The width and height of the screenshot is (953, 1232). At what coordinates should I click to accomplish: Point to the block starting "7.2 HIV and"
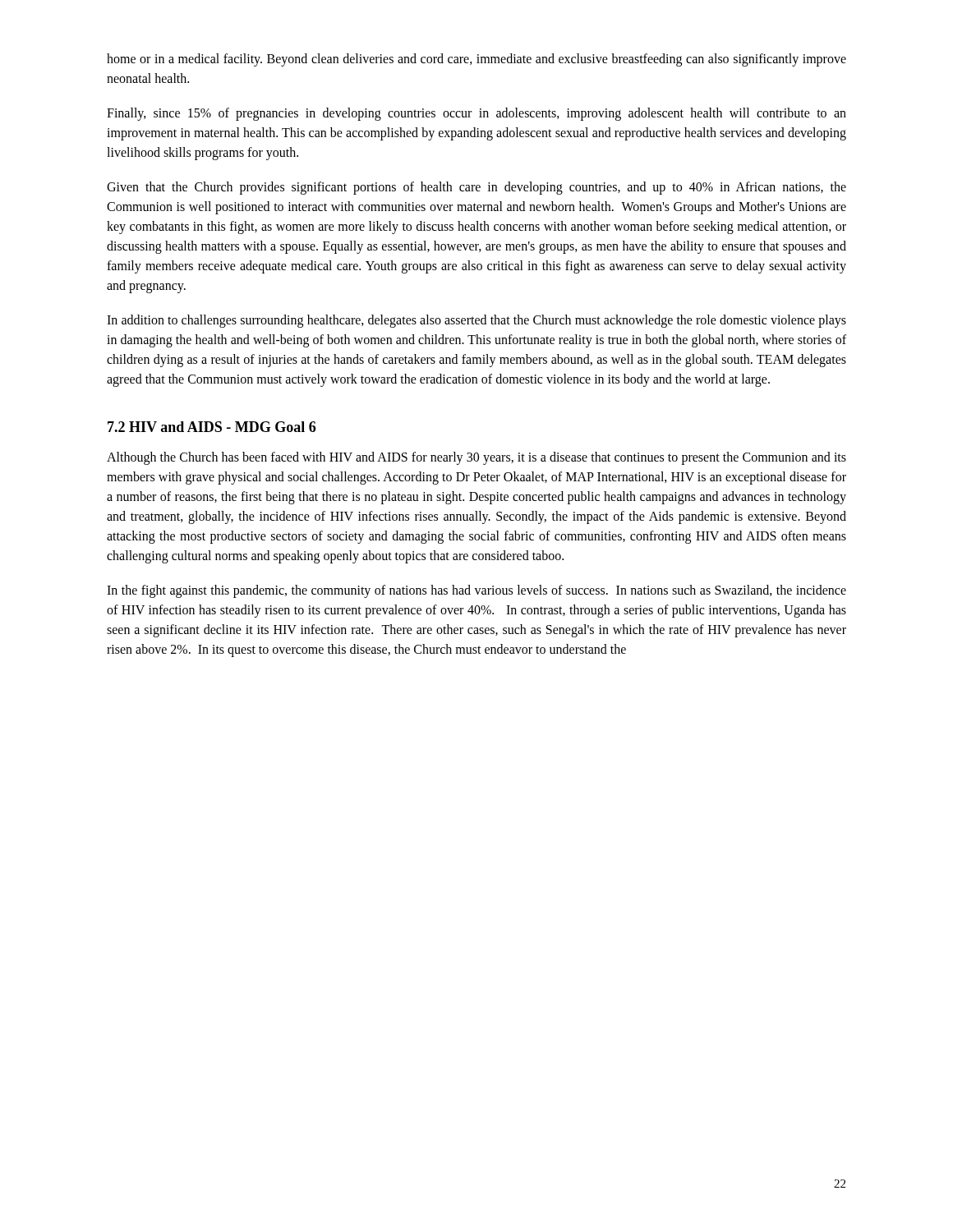tap(211, 427)
